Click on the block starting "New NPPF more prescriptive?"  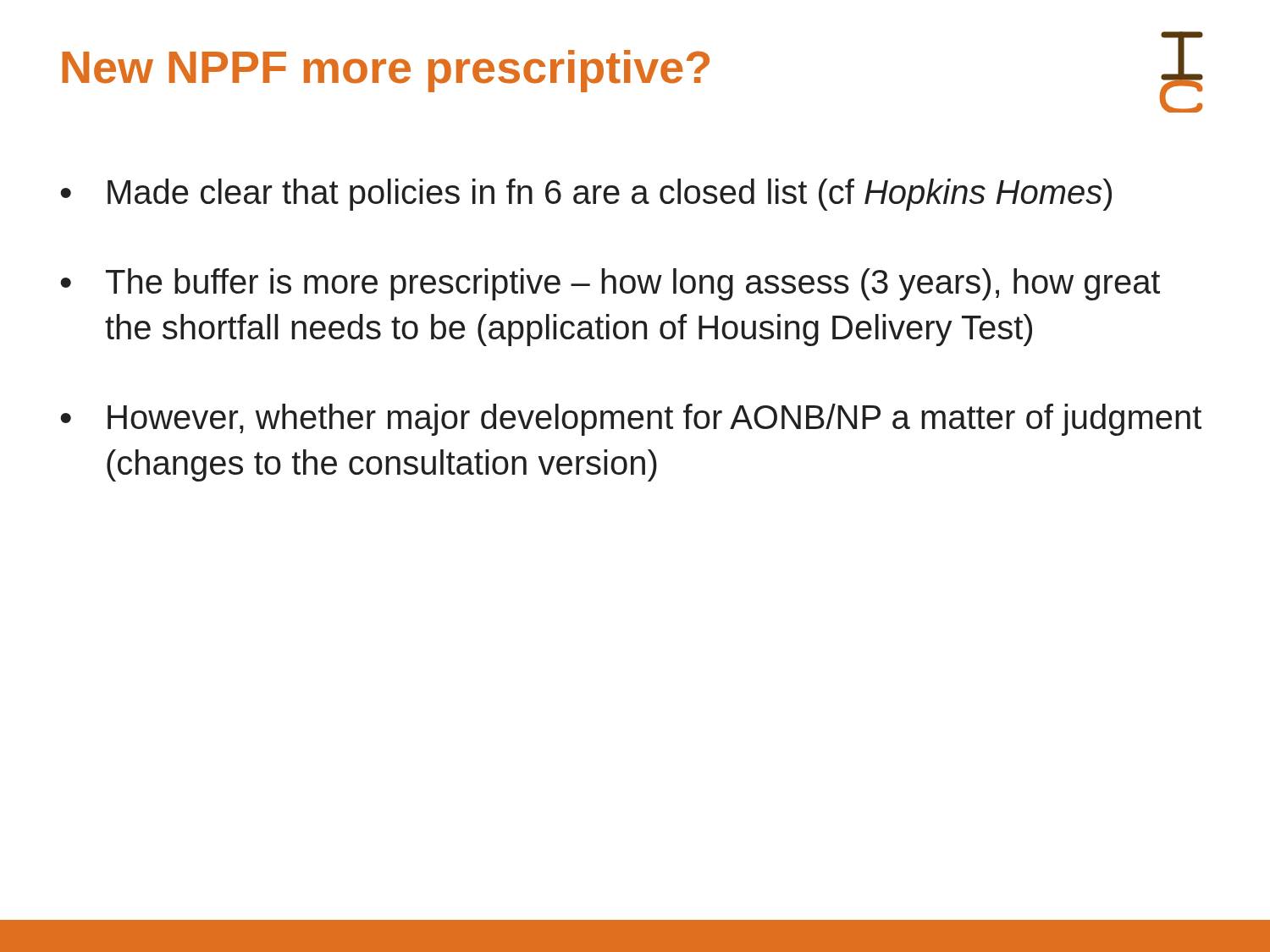point(386,67)
